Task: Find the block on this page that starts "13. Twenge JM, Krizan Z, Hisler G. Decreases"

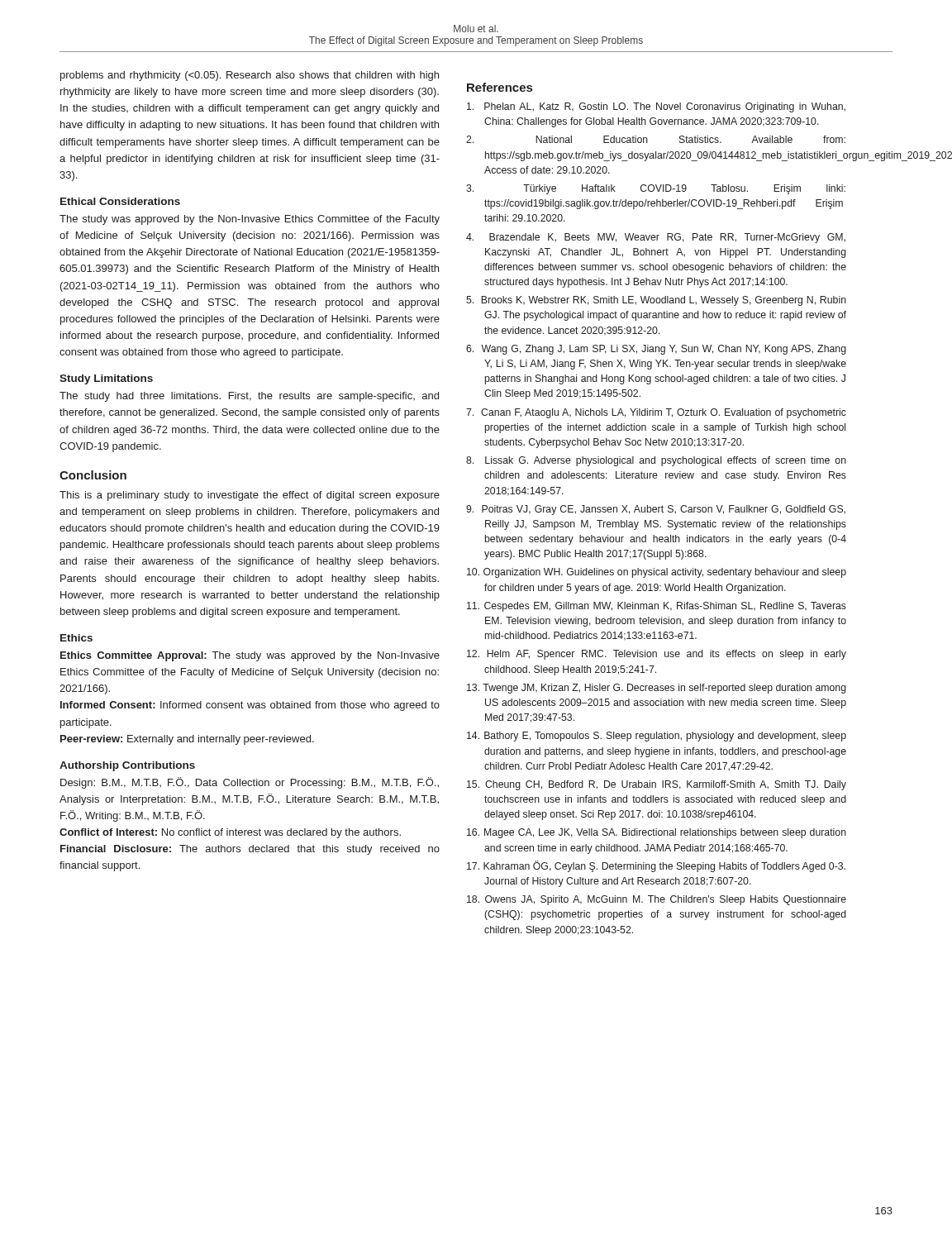Action: (656, 703)
